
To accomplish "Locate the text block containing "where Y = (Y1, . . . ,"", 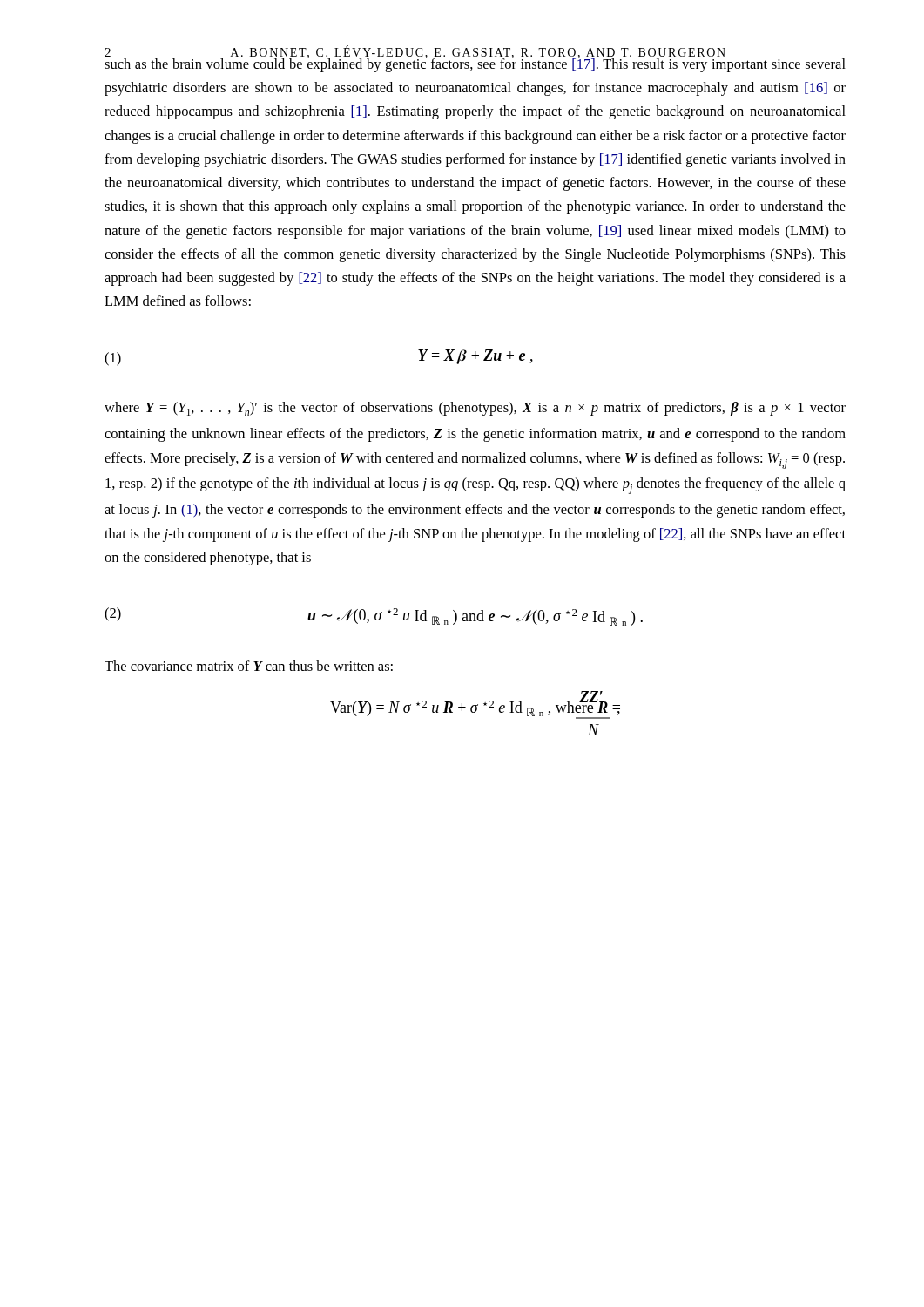I will pos(475,482).
